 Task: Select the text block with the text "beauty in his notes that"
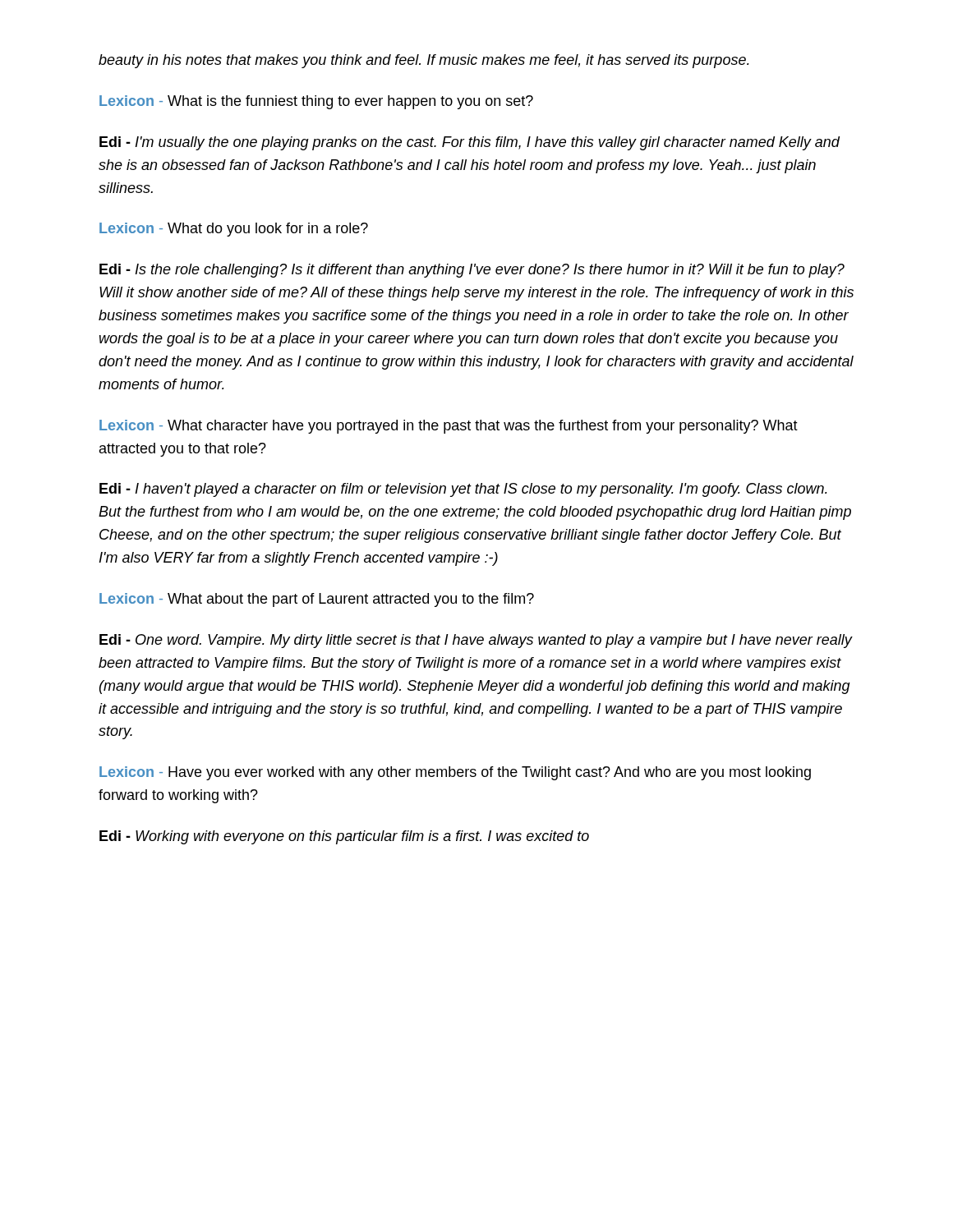[x=424, y=60]
